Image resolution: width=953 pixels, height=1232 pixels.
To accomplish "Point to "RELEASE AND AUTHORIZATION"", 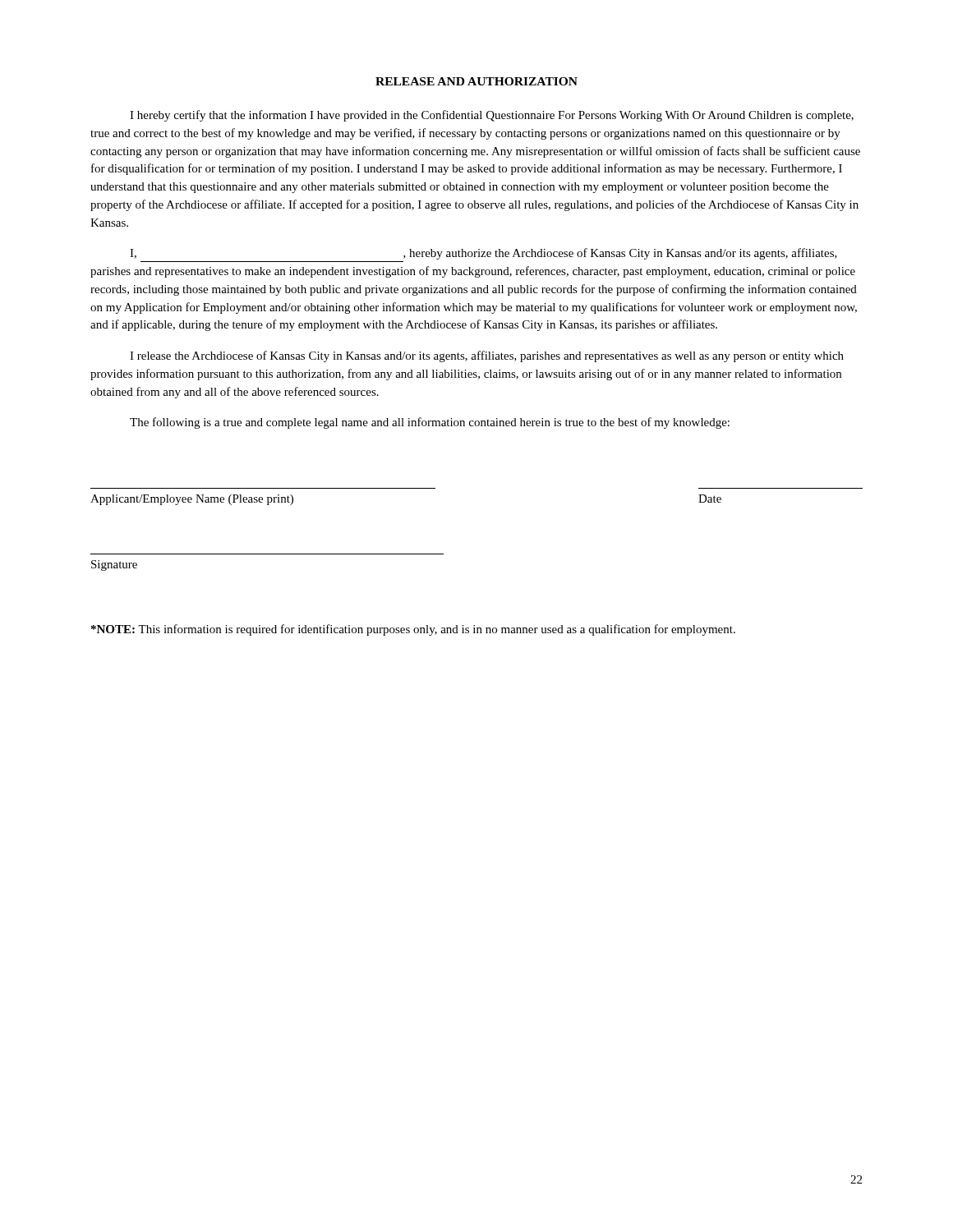I will (476, 81).
